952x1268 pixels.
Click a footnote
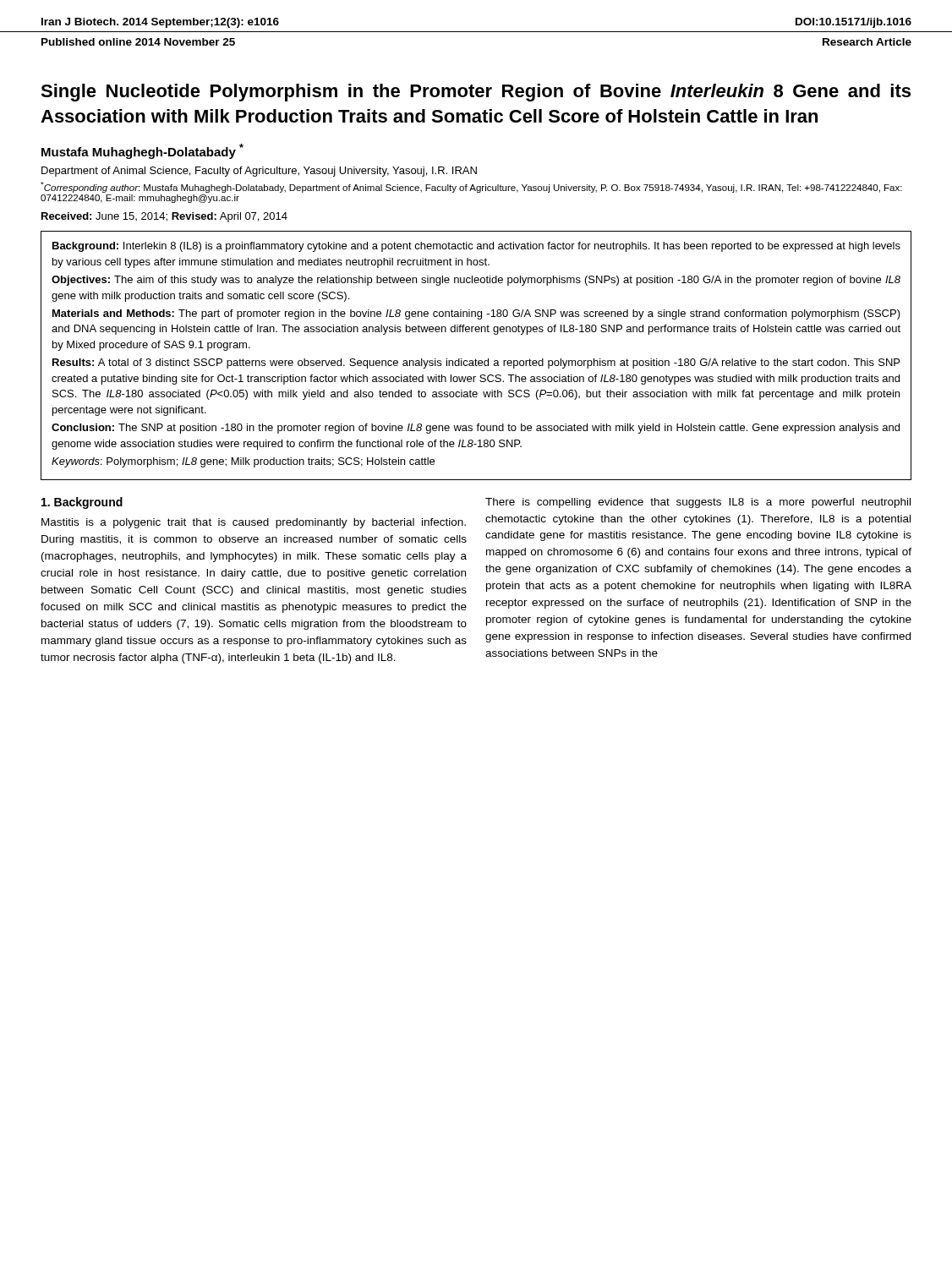pos(472,191)
